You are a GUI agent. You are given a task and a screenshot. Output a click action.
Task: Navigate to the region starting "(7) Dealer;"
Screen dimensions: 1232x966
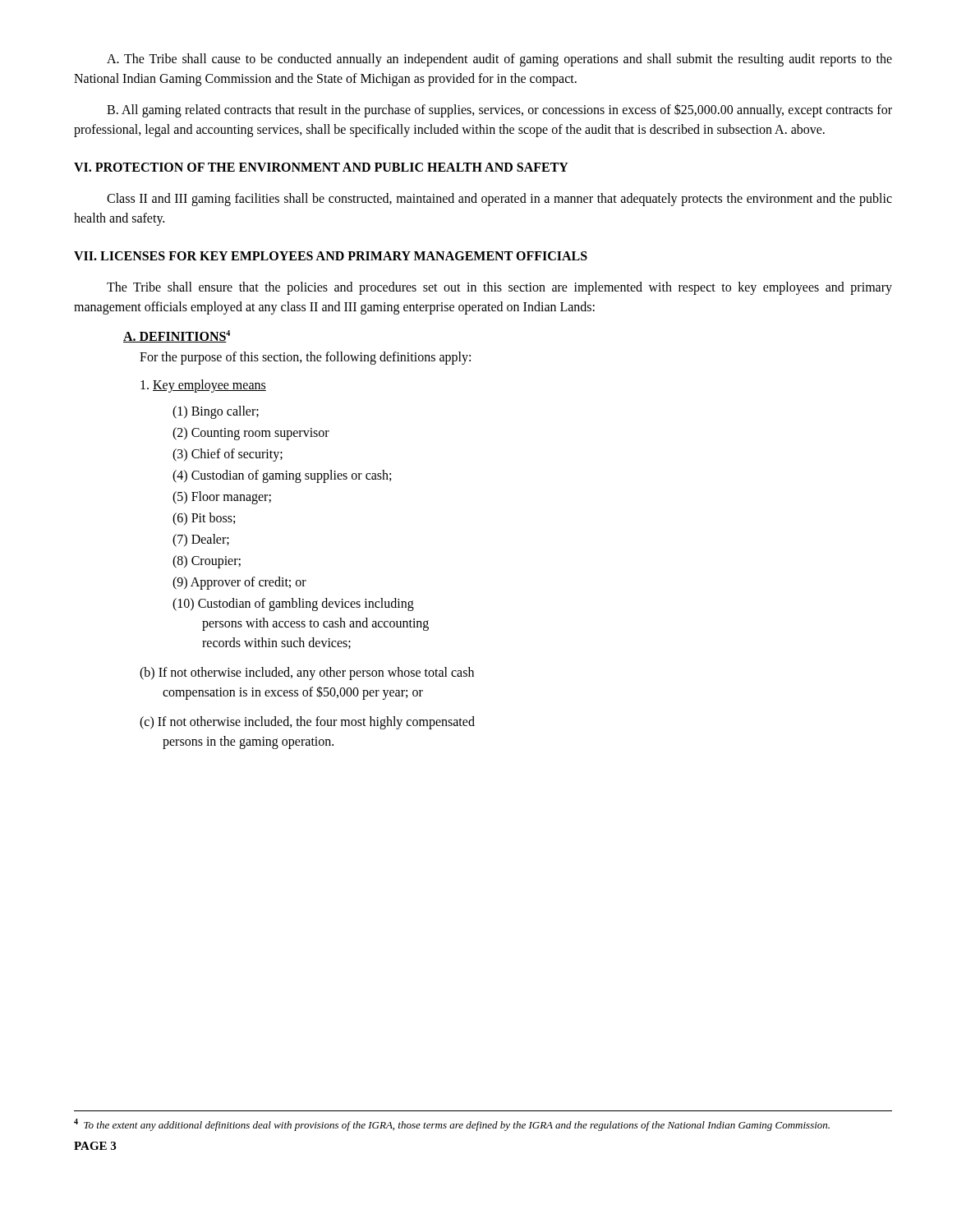coord(201,540)
